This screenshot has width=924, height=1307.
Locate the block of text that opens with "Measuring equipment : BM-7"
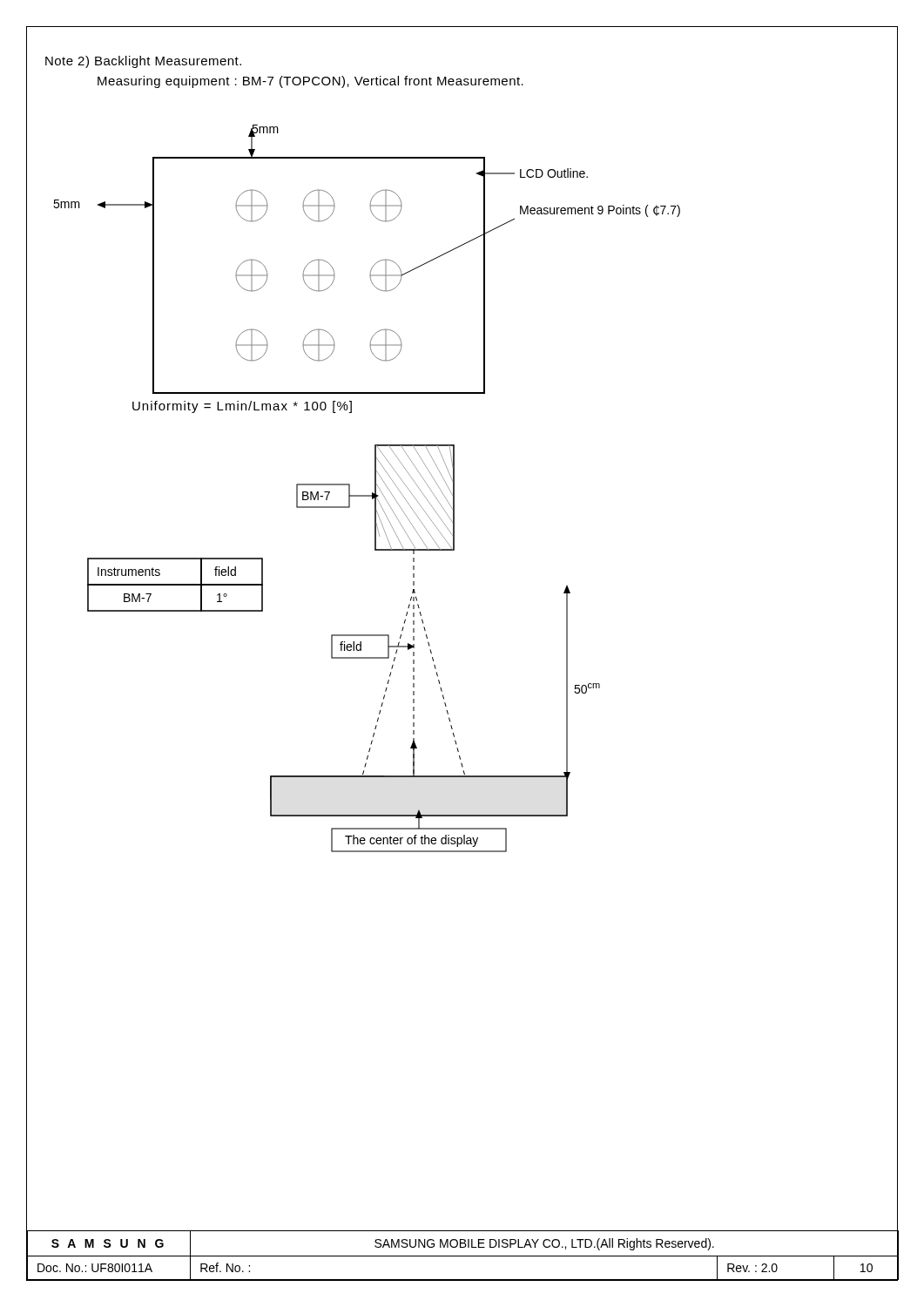311,81
